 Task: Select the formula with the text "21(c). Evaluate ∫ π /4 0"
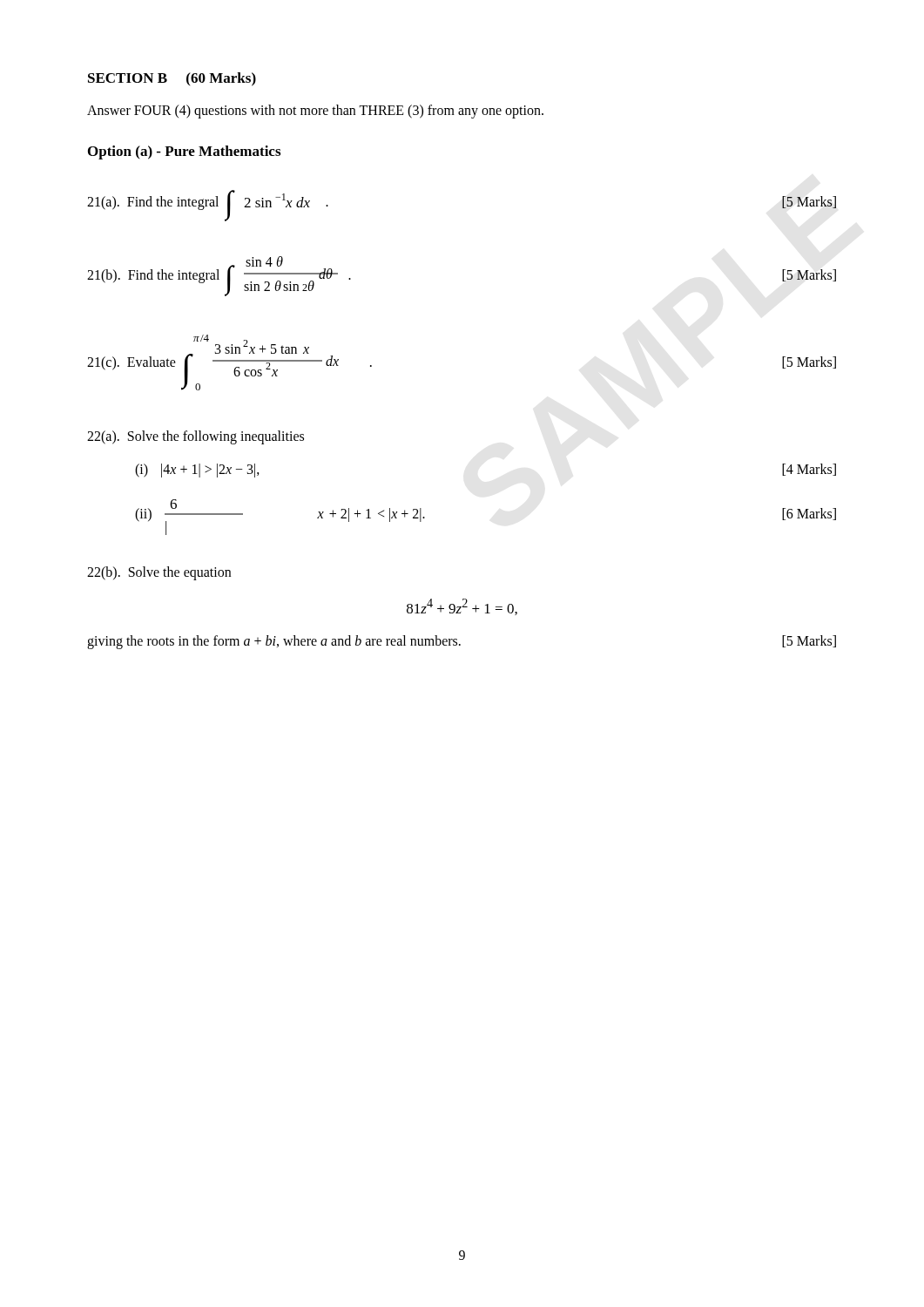pyautogui.click(x=192, y=357)
